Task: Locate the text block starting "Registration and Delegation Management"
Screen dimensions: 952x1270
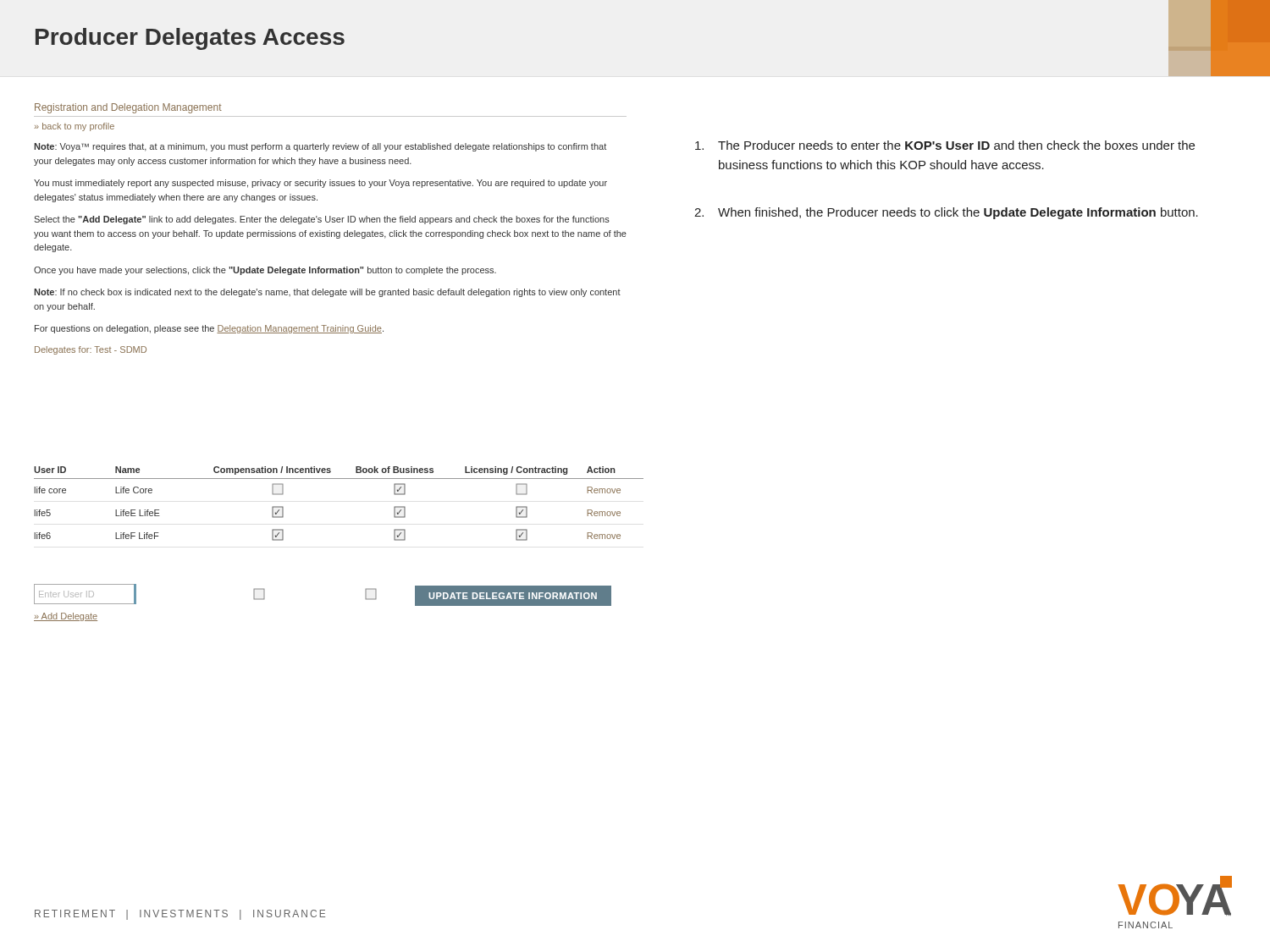Action: [x=128, y=107]
